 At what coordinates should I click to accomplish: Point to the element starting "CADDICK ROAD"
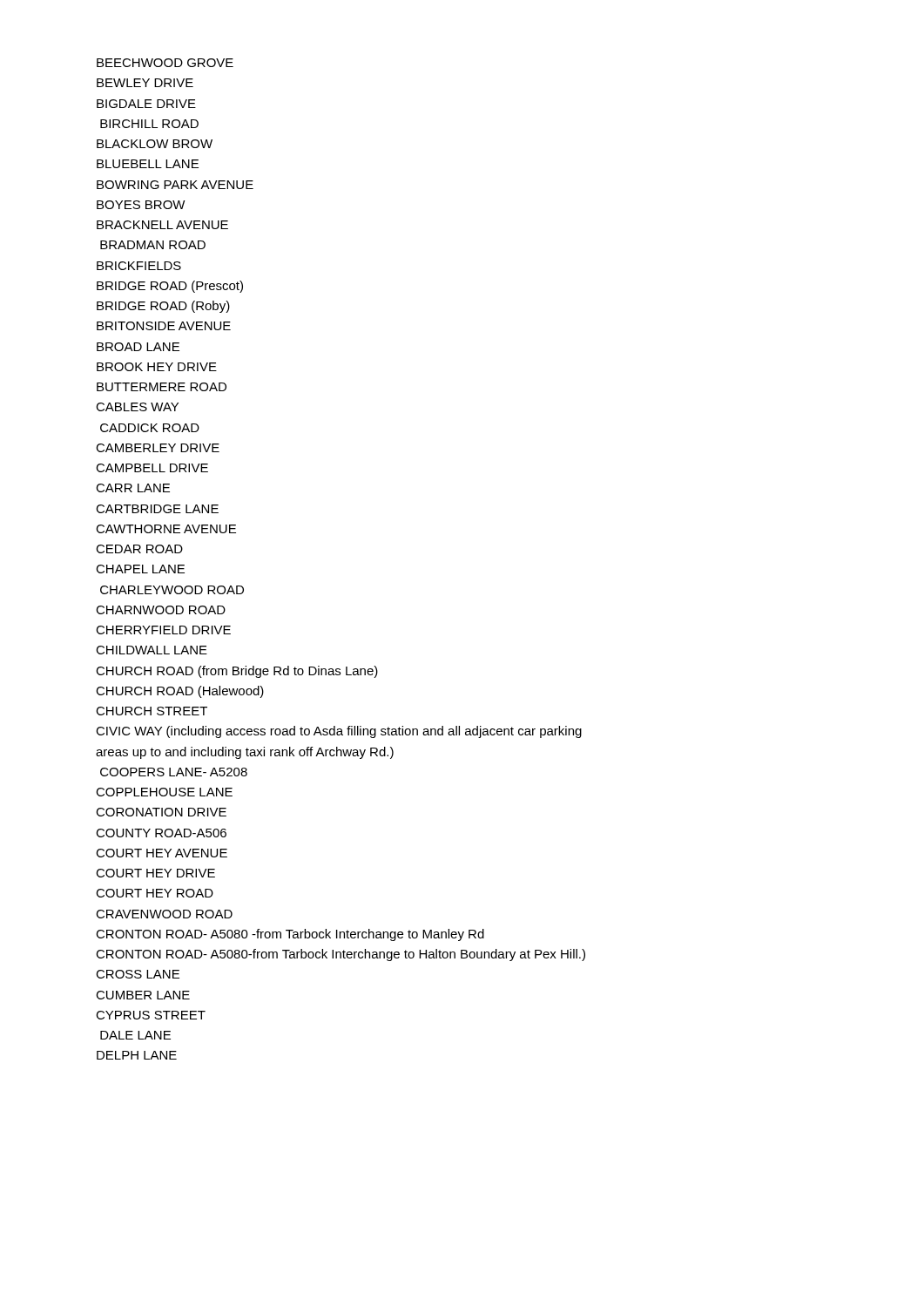pos(148,427)
